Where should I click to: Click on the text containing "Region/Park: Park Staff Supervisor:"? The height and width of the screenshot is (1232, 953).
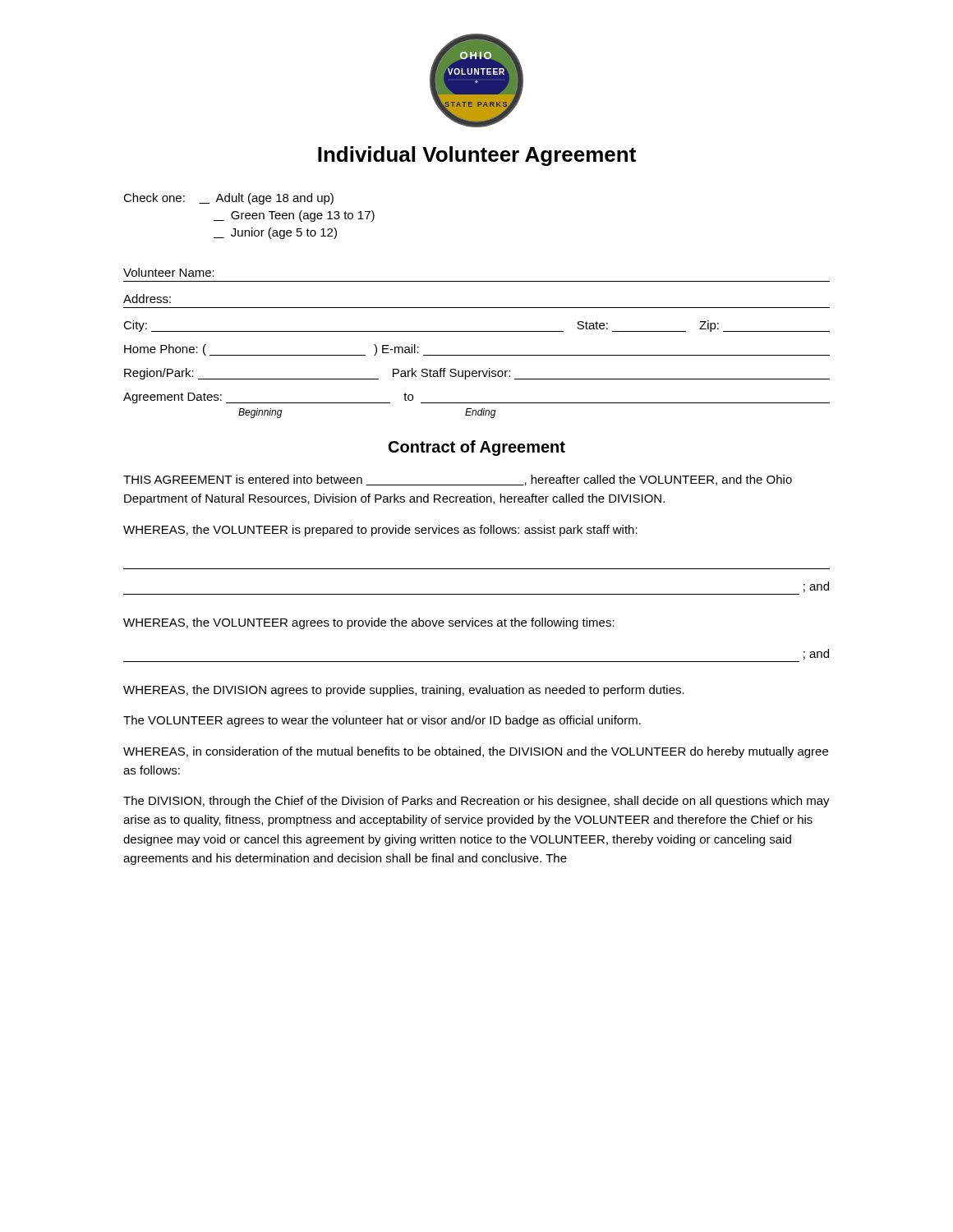pyautogui.click(x=476, y=372)
